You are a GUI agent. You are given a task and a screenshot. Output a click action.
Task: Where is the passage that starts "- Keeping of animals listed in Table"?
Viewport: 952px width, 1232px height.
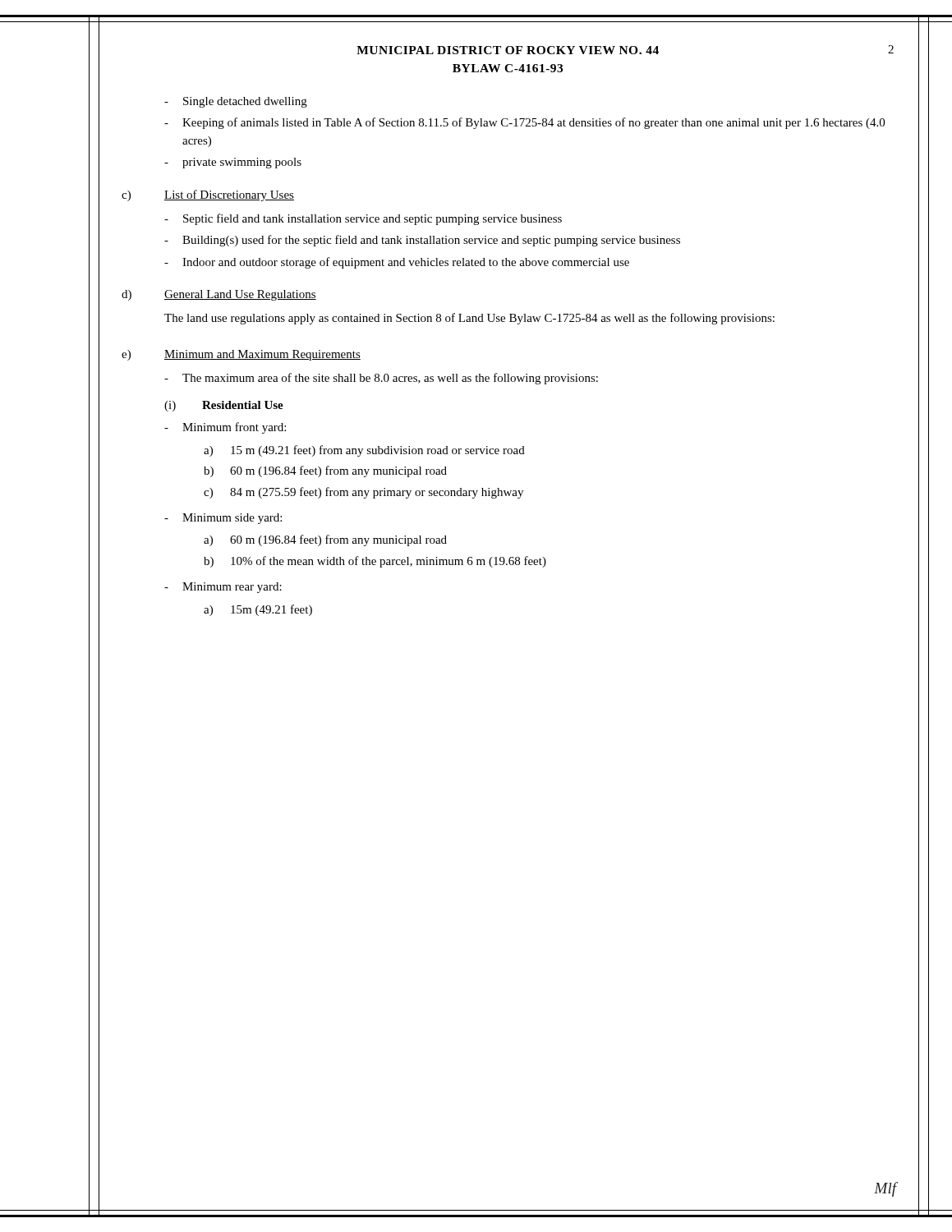(529, 132)
